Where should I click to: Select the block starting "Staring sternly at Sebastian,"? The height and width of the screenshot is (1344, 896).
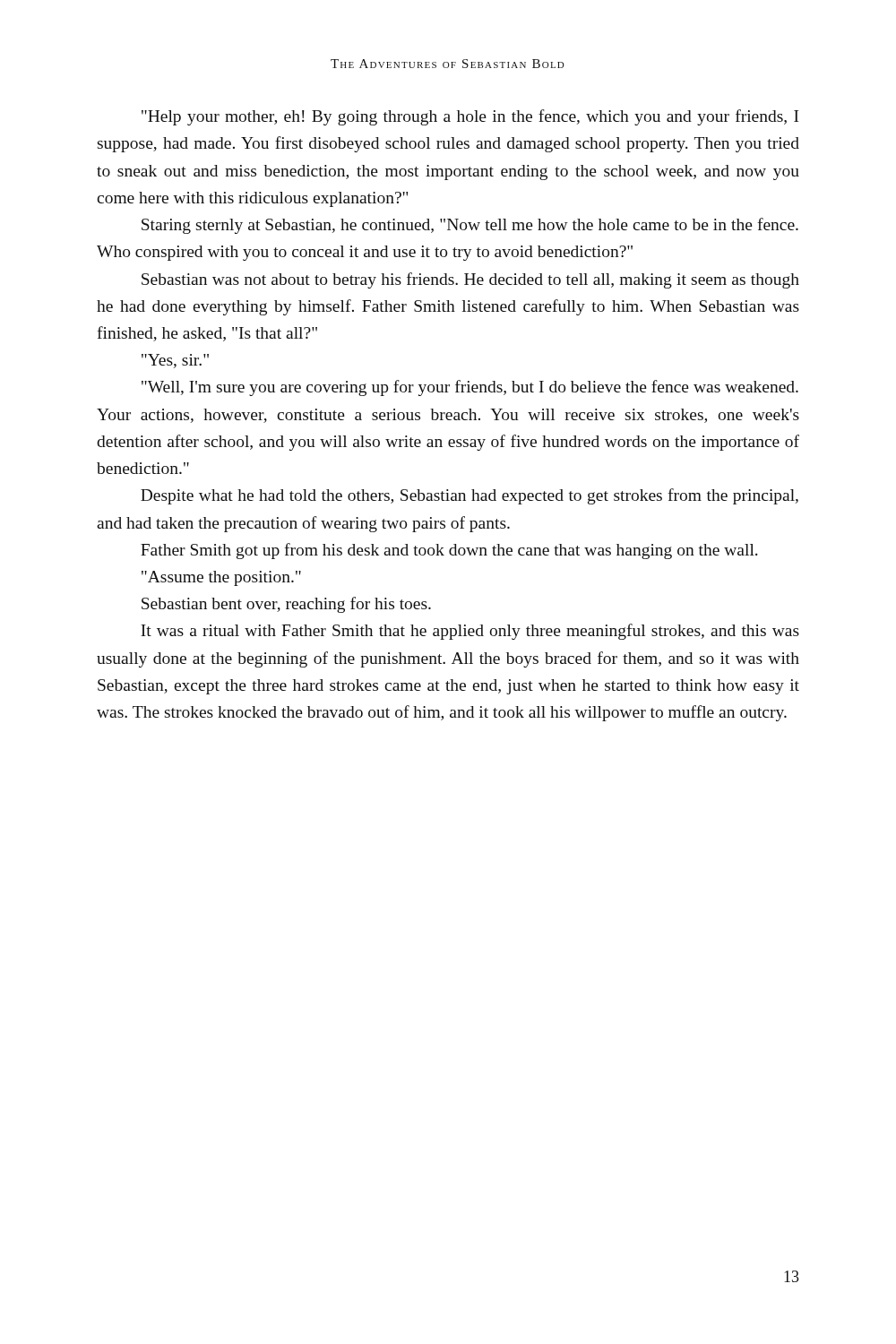click(448, 239)
